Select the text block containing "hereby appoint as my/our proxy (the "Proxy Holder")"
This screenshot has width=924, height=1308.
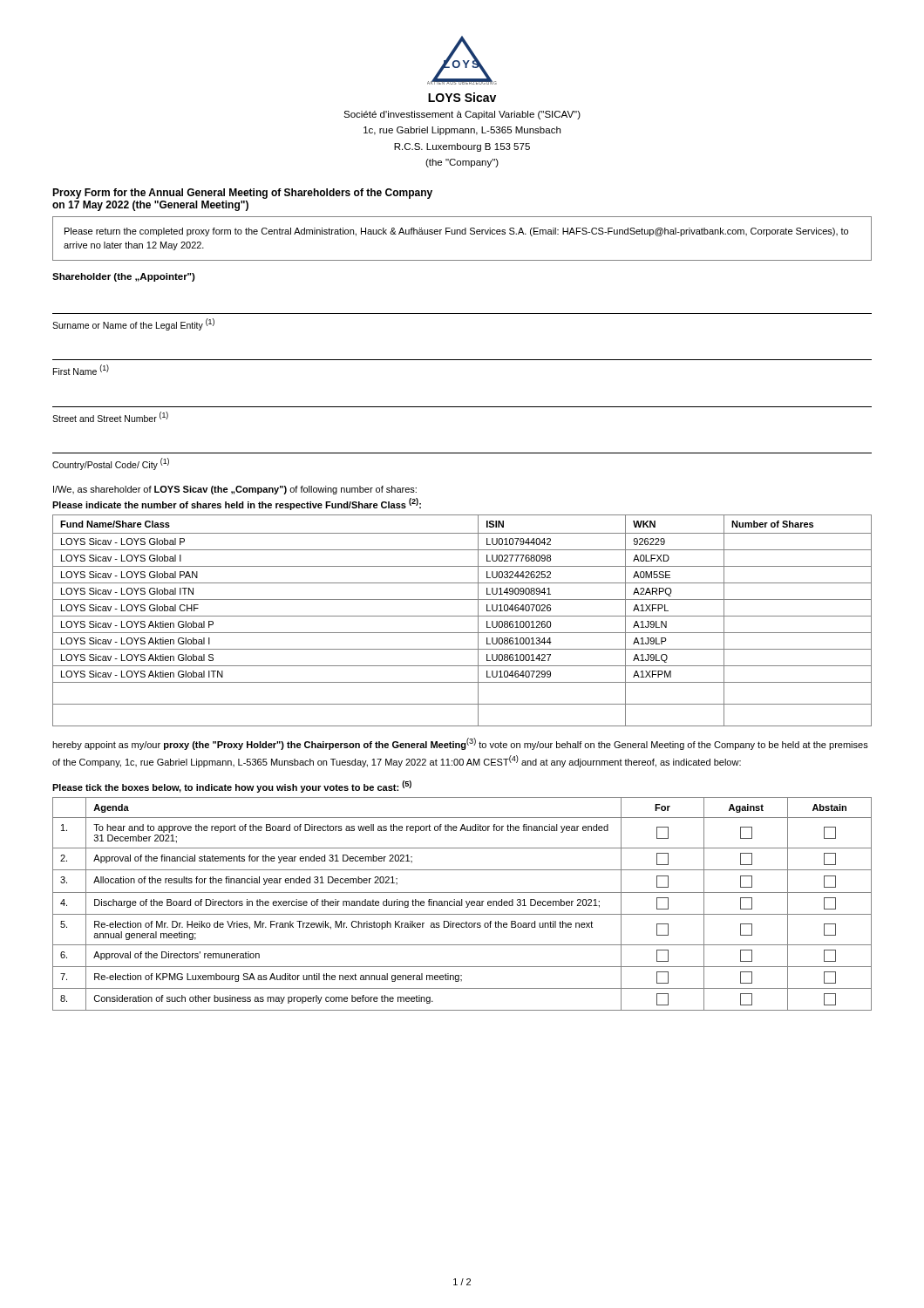click(x=460, y=752)
